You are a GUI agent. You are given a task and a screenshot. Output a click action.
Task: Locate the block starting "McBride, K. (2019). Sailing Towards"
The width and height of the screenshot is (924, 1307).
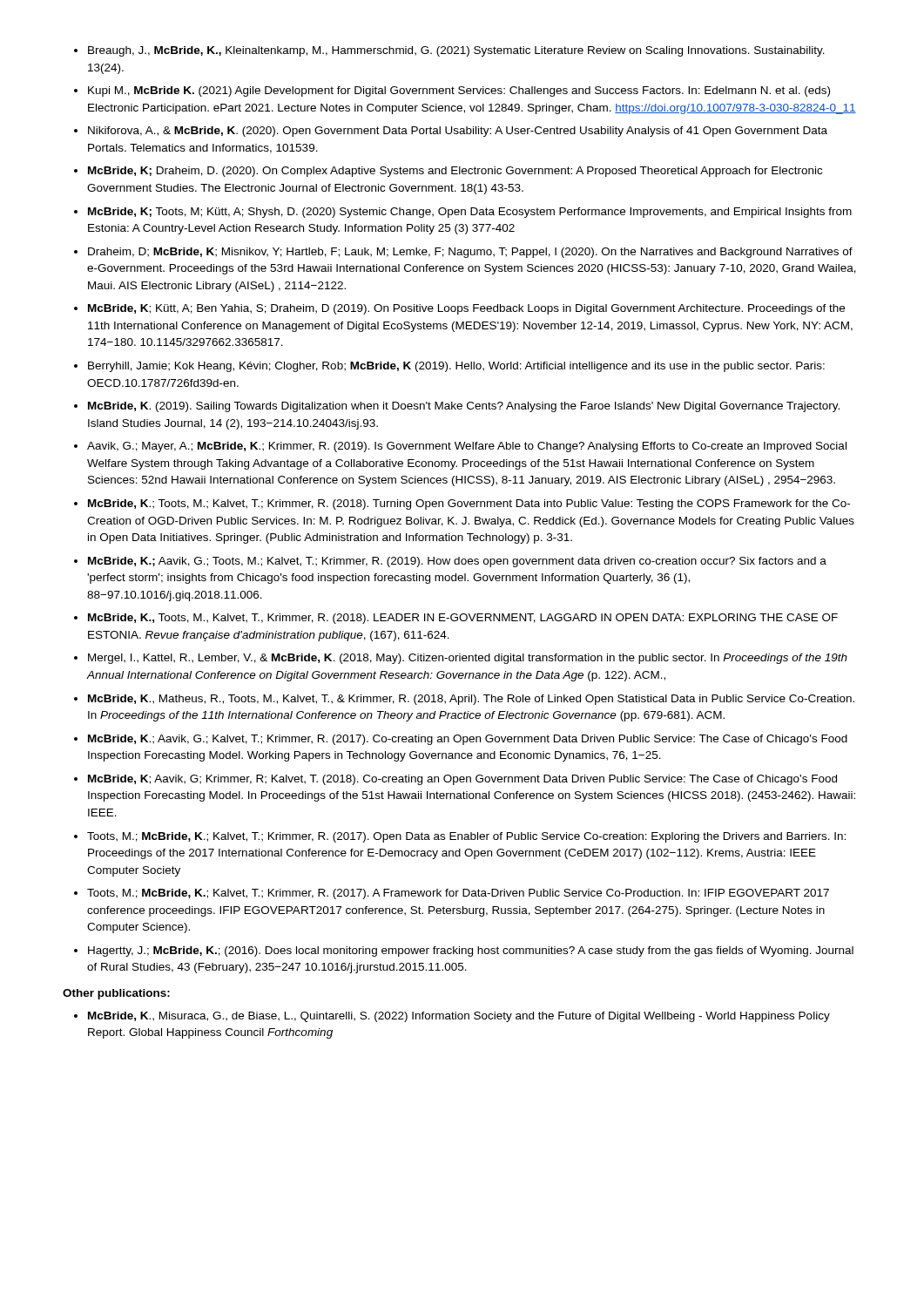464,414
